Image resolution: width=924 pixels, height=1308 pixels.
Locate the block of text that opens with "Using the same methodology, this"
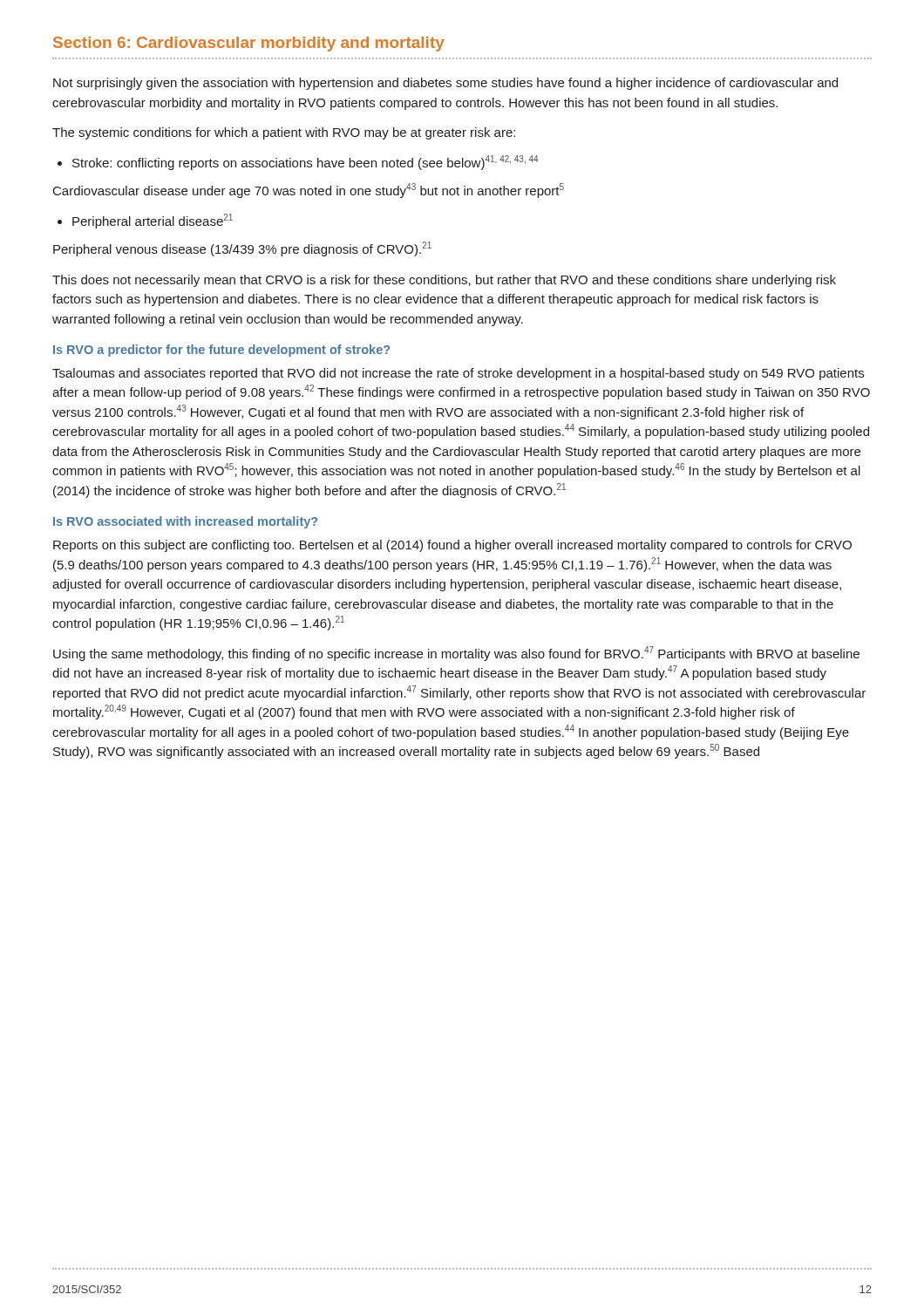click(462, 703)
